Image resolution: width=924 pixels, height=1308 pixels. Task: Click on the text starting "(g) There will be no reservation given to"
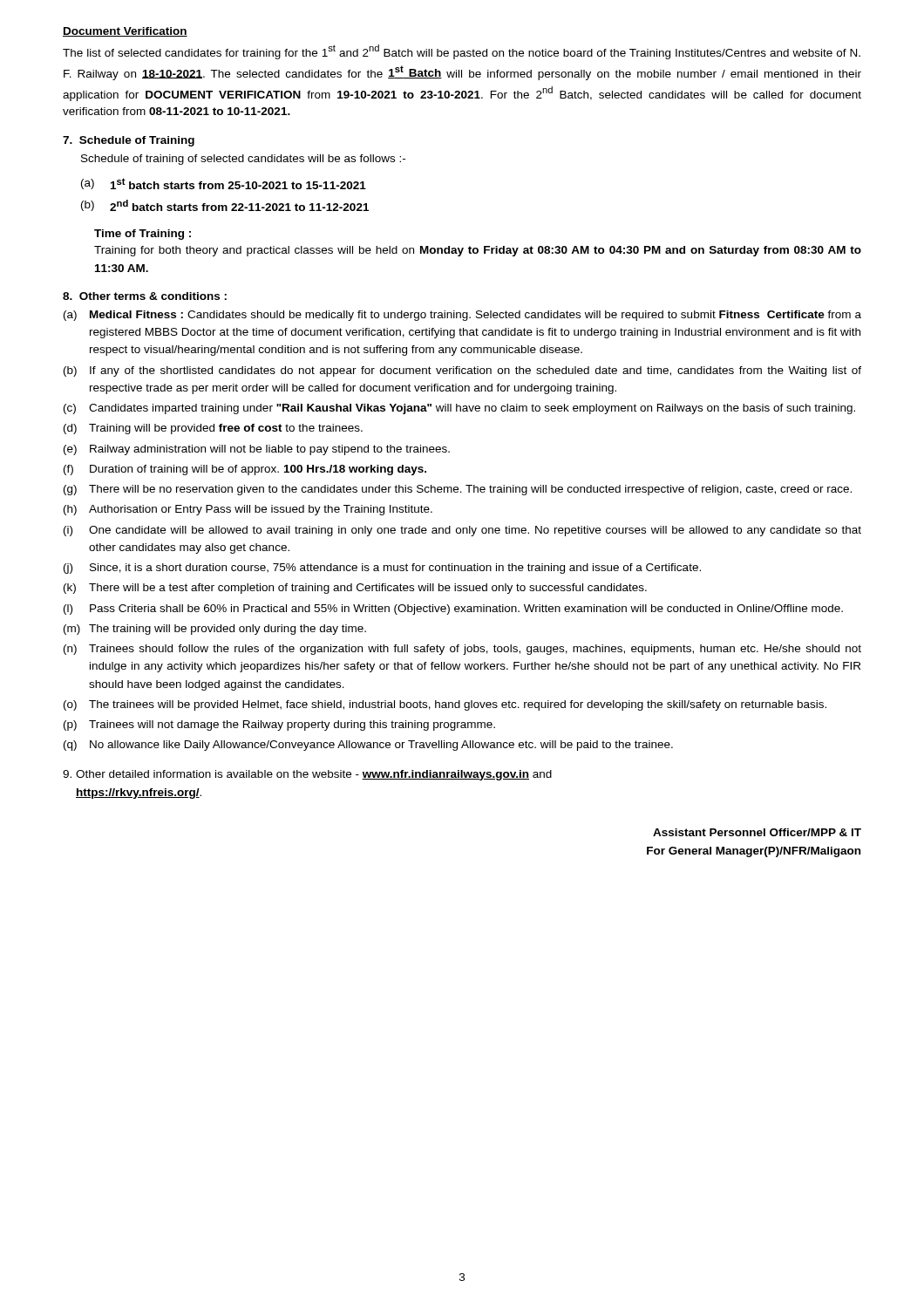click(462, 489)
